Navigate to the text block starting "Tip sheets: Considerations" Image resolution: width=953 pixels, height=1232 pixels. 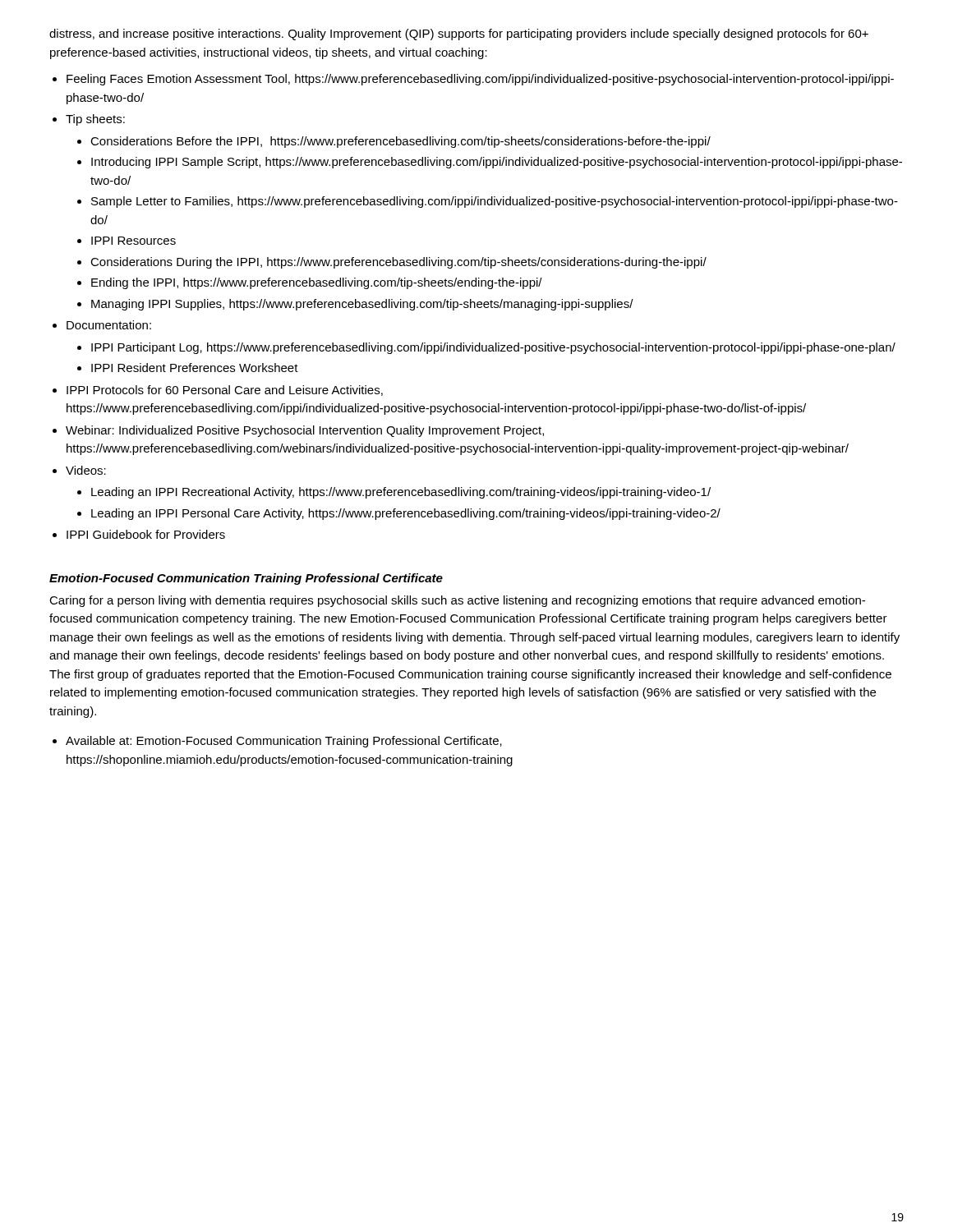pos(485,212)
